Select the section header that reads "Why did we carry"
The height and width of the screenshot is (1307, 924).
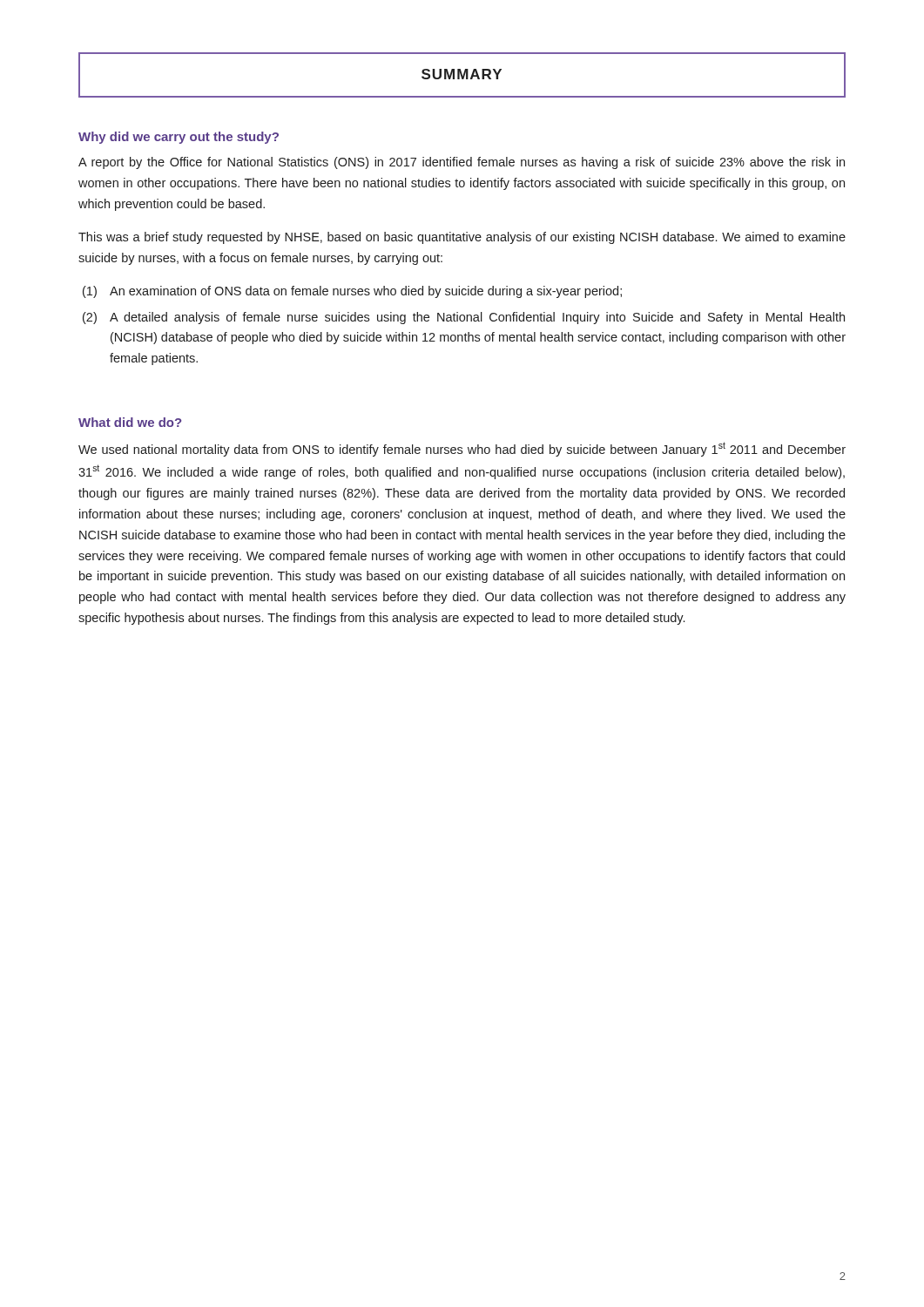coord(179,136)
